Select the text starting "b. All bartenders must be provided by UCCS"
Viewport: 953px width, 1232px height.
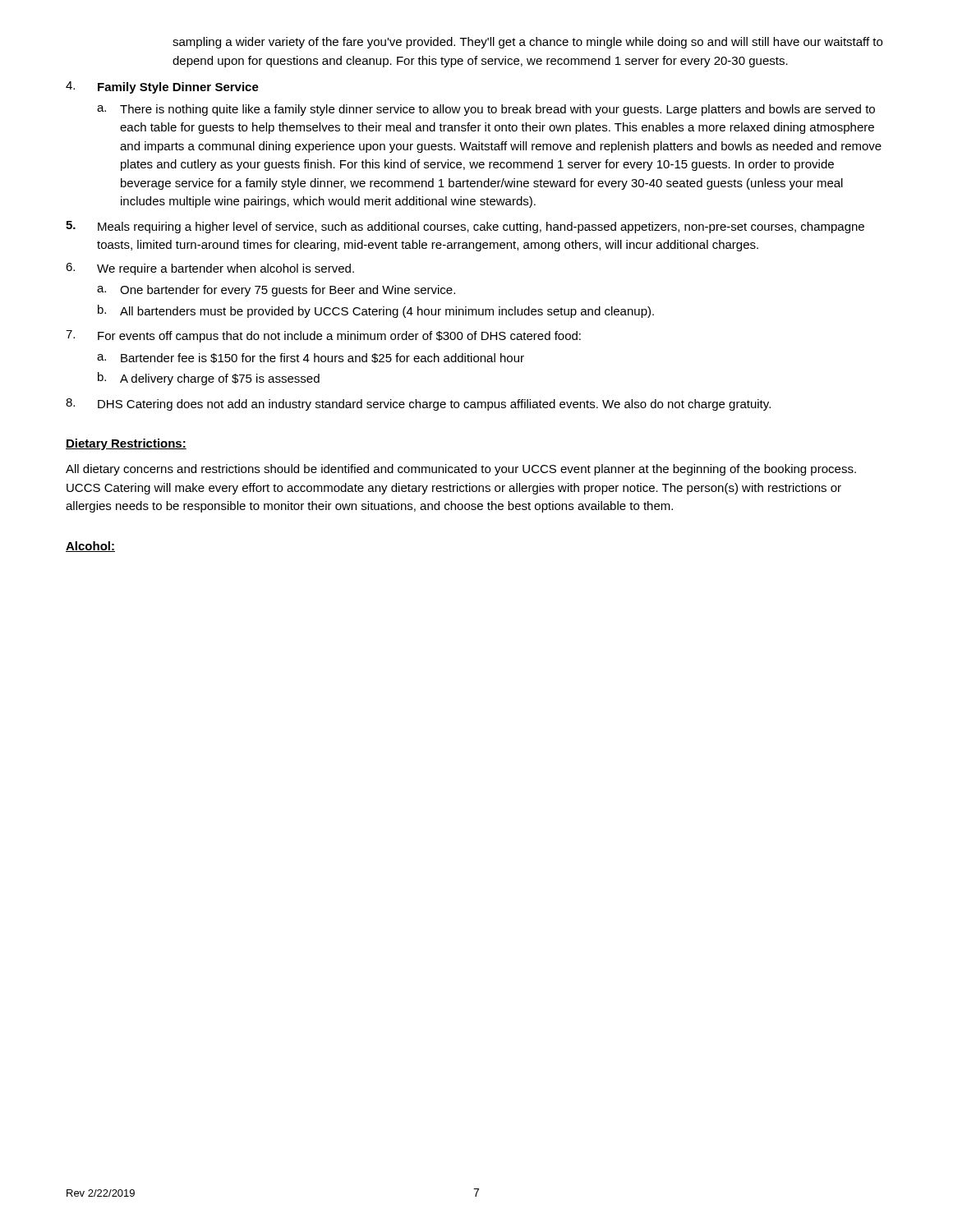pos(492,311)
